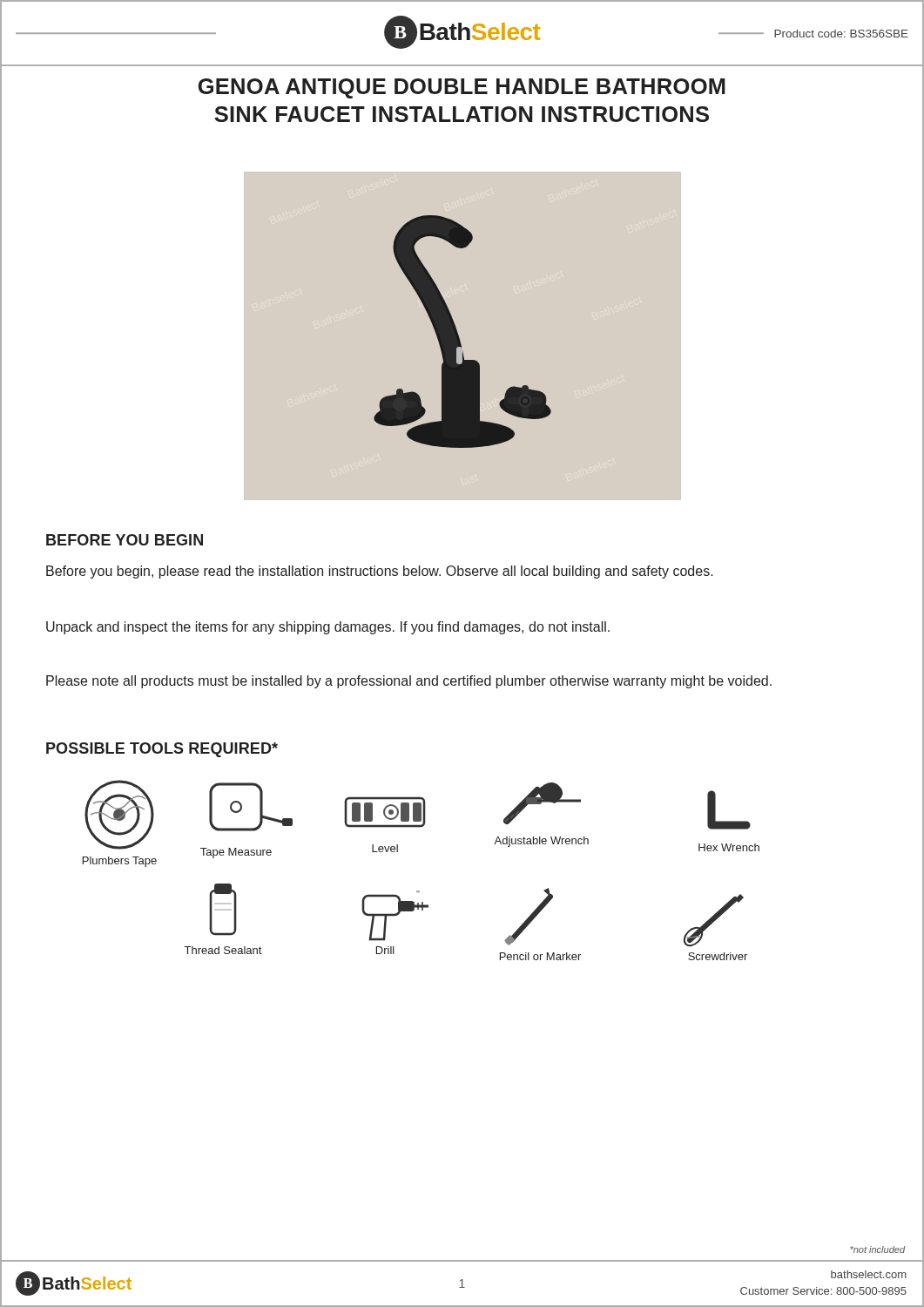This screenshot has width=924, height=1307.
Task: Find the photo
Action: 462,336
